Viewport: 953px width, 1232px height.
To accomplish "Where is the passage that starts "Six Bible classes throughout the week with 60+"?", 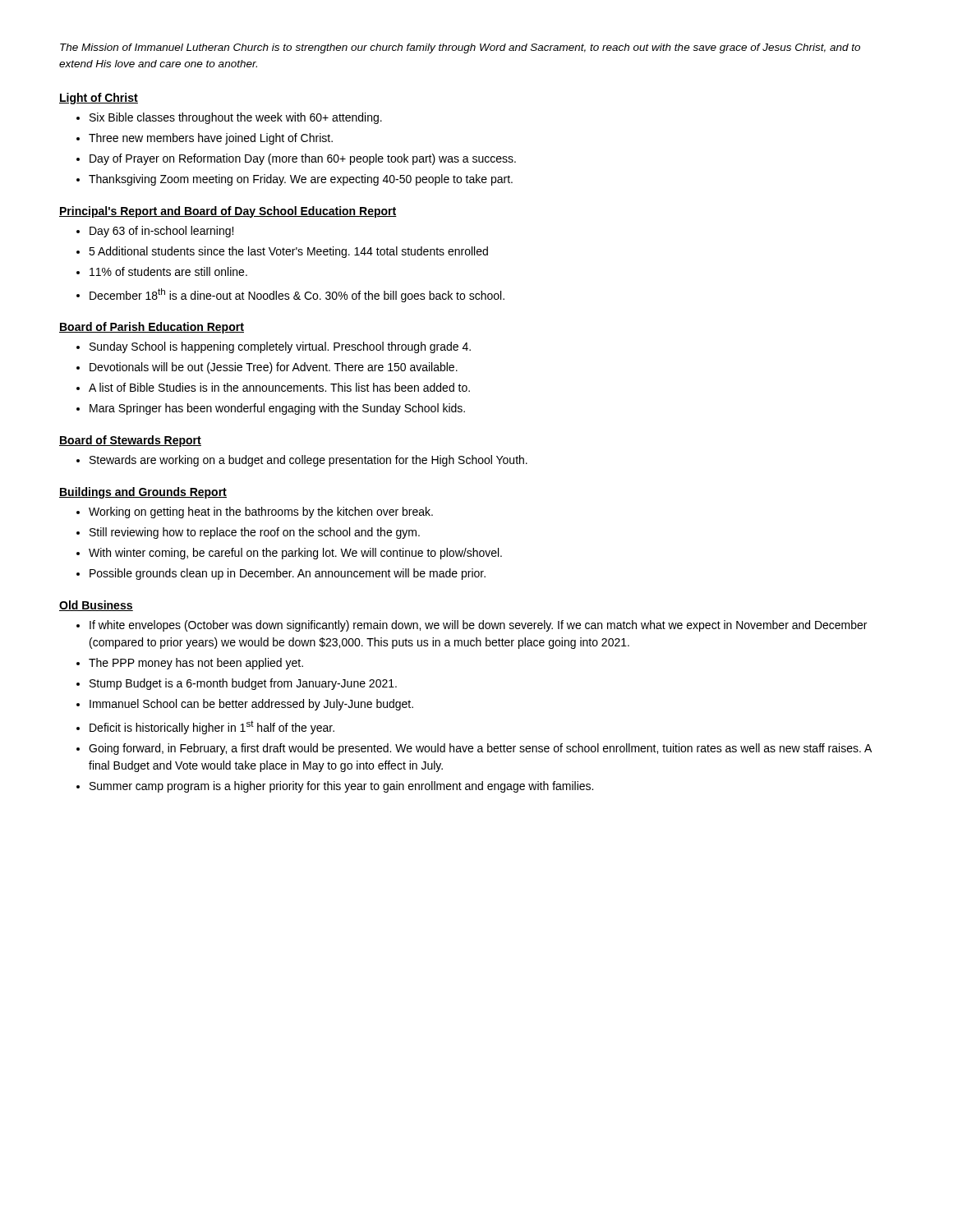I will (x=236, y=117).
